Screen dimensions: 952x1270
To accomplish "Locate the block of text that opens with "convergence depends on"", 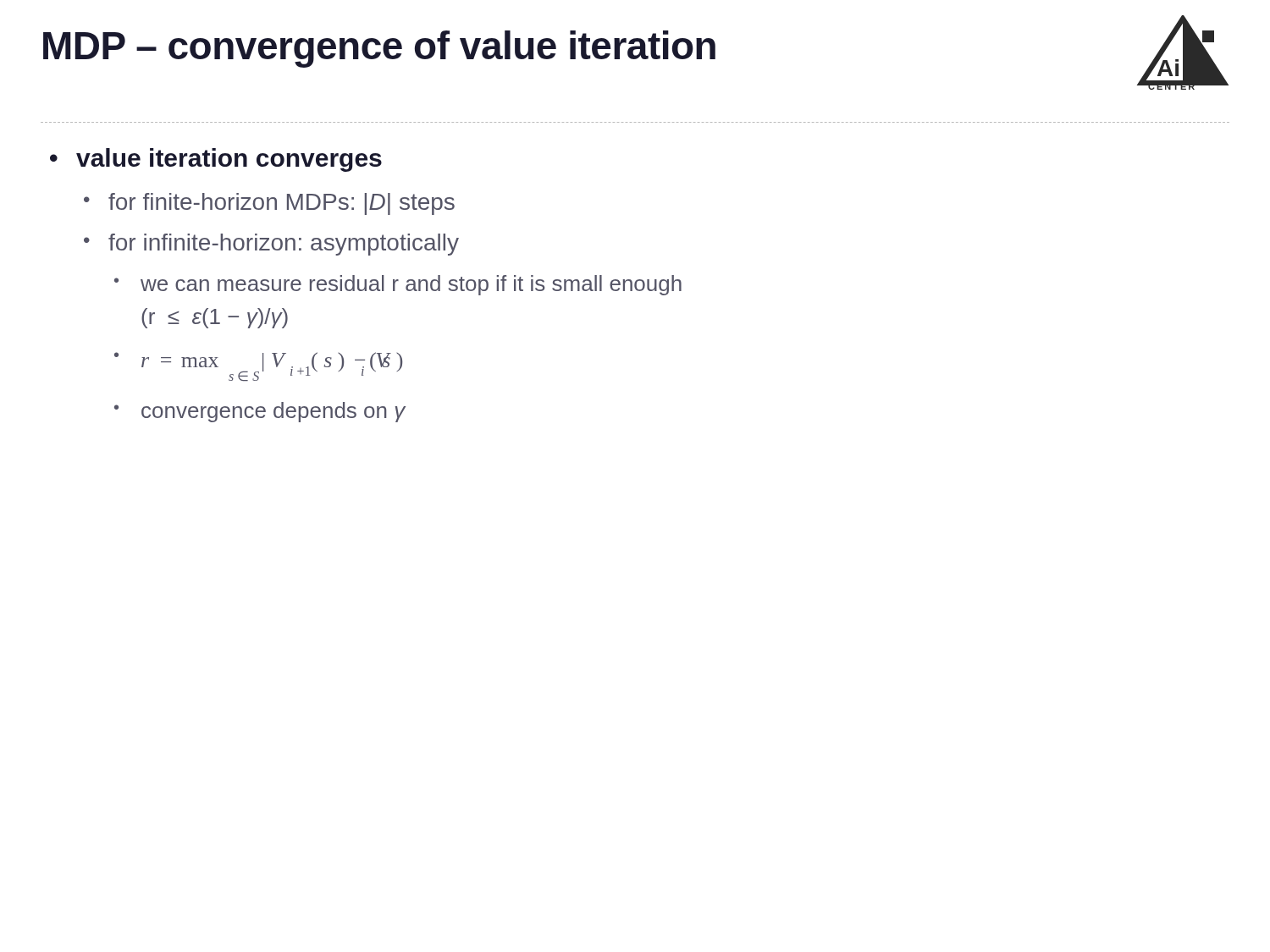I will 273,410.
